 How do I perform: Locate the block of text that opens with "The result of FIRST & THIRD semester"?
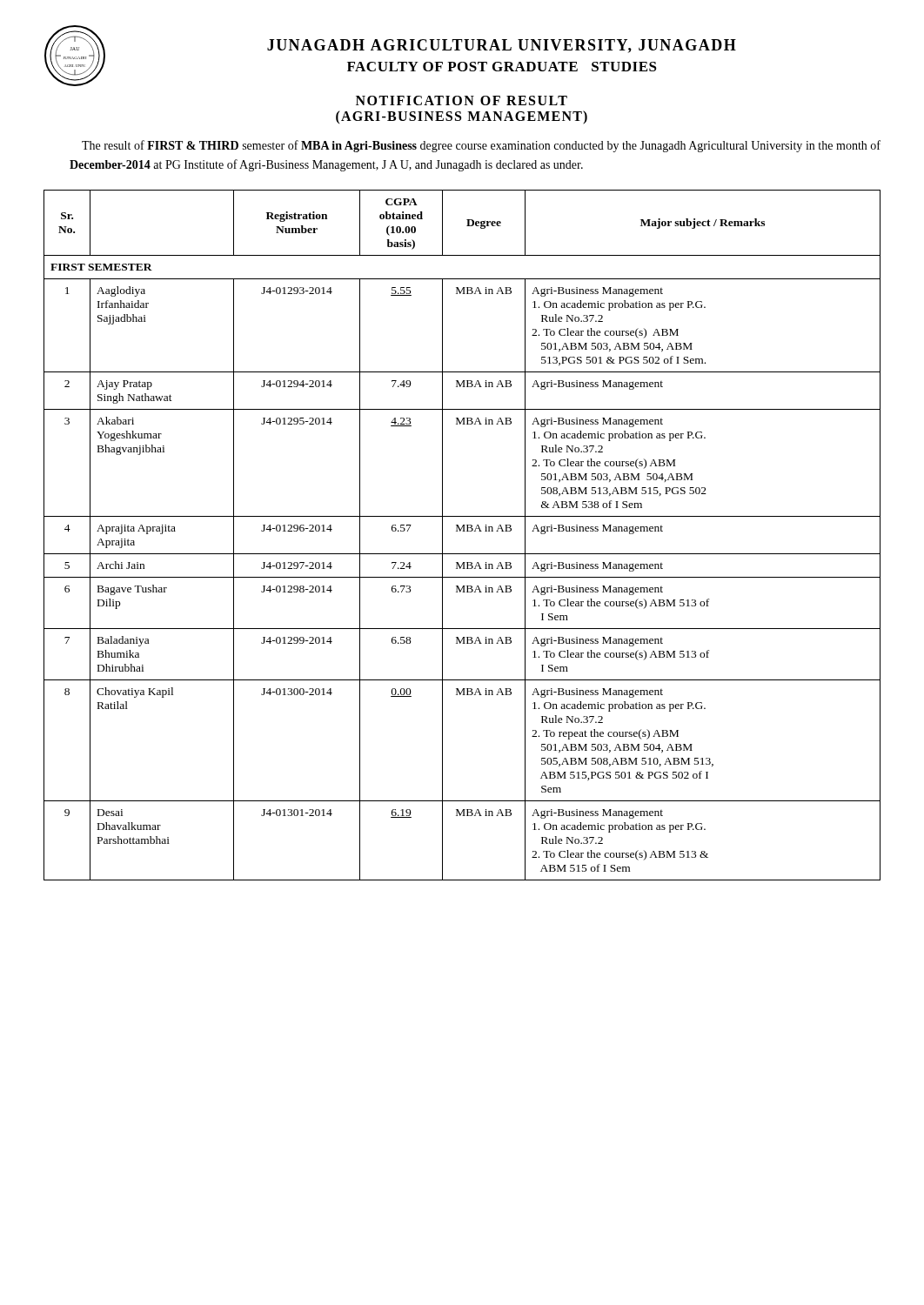tap(475, 155)
